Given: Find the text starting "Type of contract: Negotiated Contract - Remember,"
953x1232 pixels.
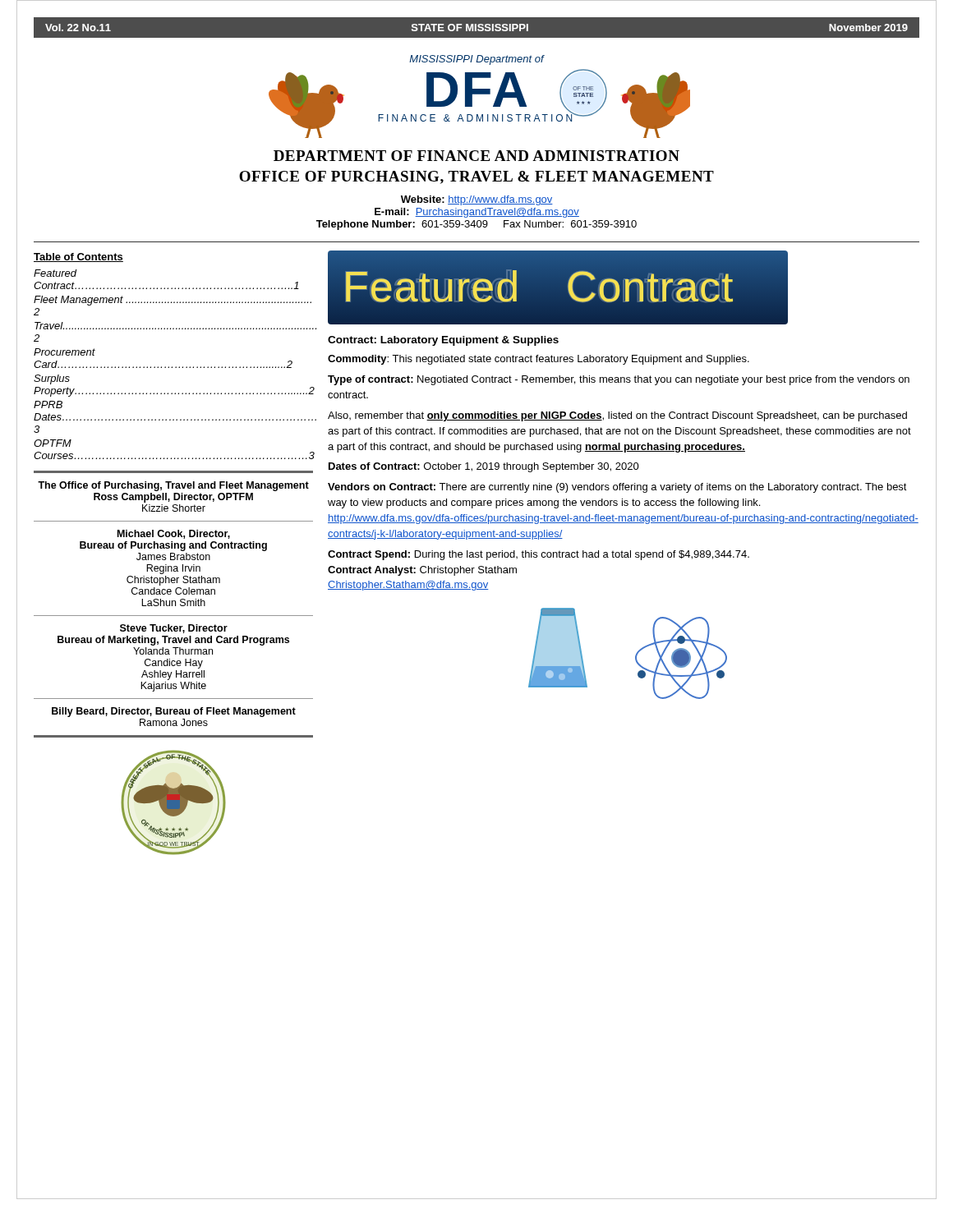Looking at the screenshot, I should pyautogui.click(x=619, y=387).
